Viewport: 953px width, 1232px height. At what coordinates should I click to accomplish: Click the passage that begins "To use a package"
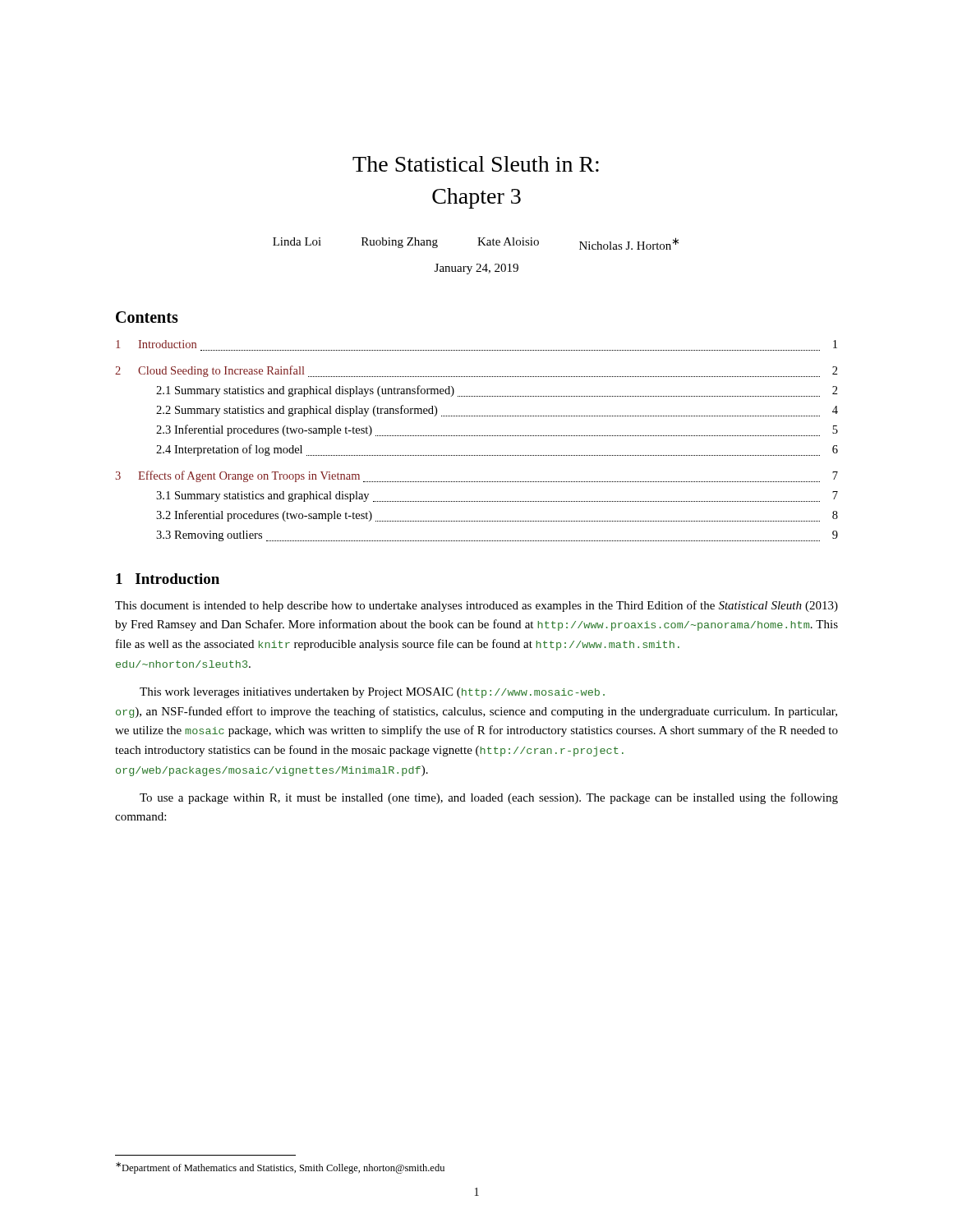(x=476, y=808)
